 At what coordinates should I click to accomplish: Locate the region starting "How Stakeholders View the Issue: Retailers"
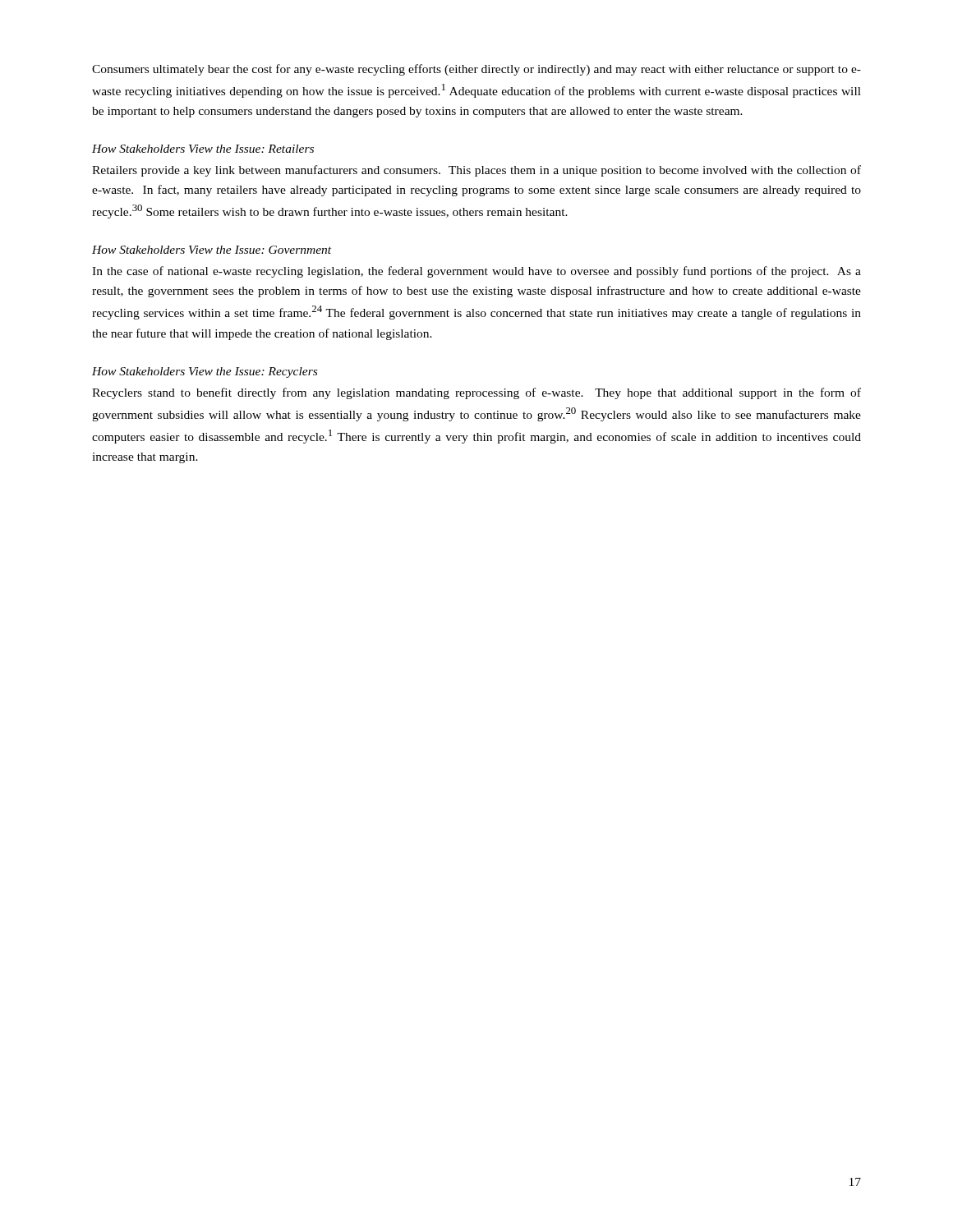click(x=203, y=148)
